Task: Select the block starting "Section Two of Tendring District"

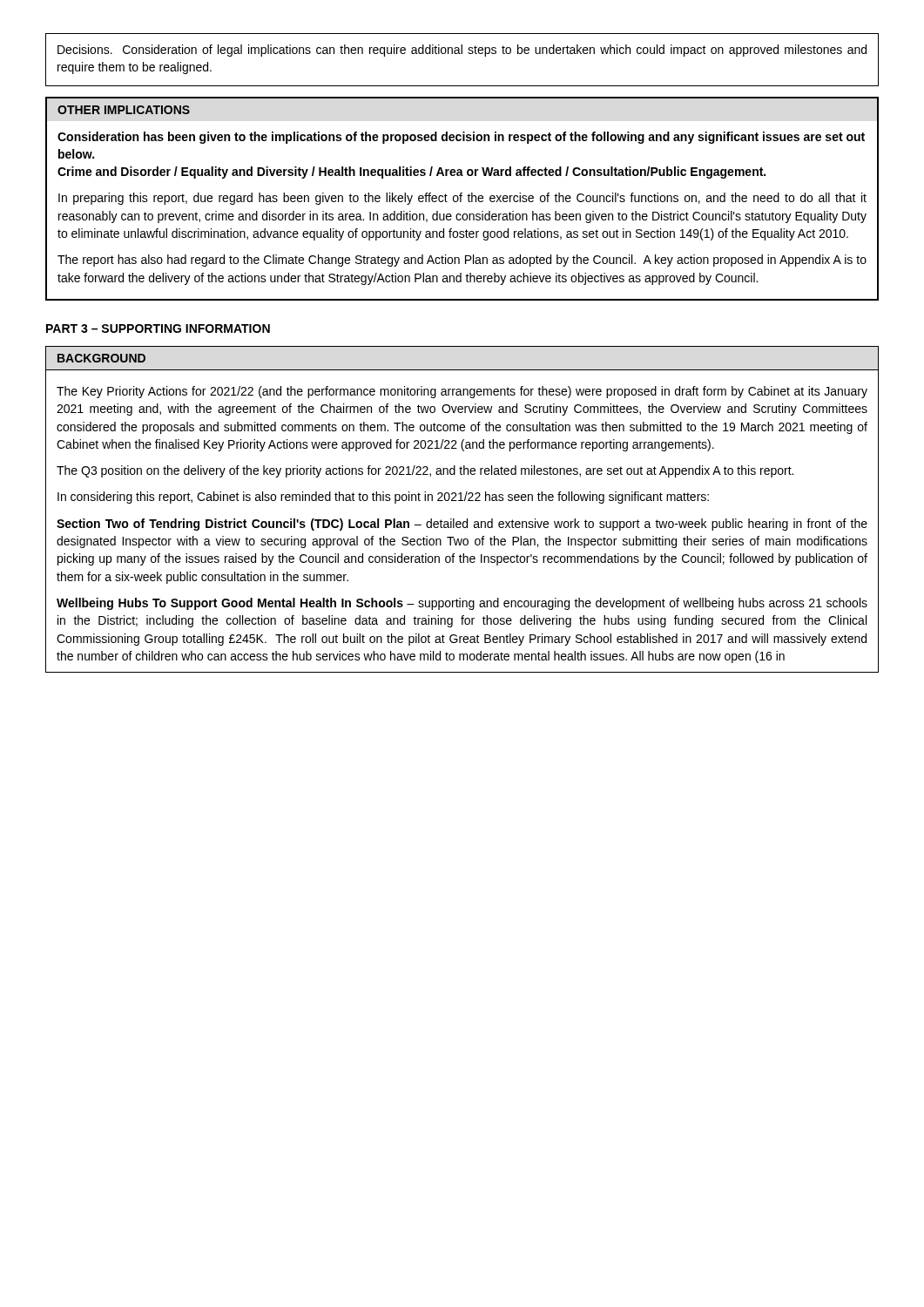Action: coord(462,550)
